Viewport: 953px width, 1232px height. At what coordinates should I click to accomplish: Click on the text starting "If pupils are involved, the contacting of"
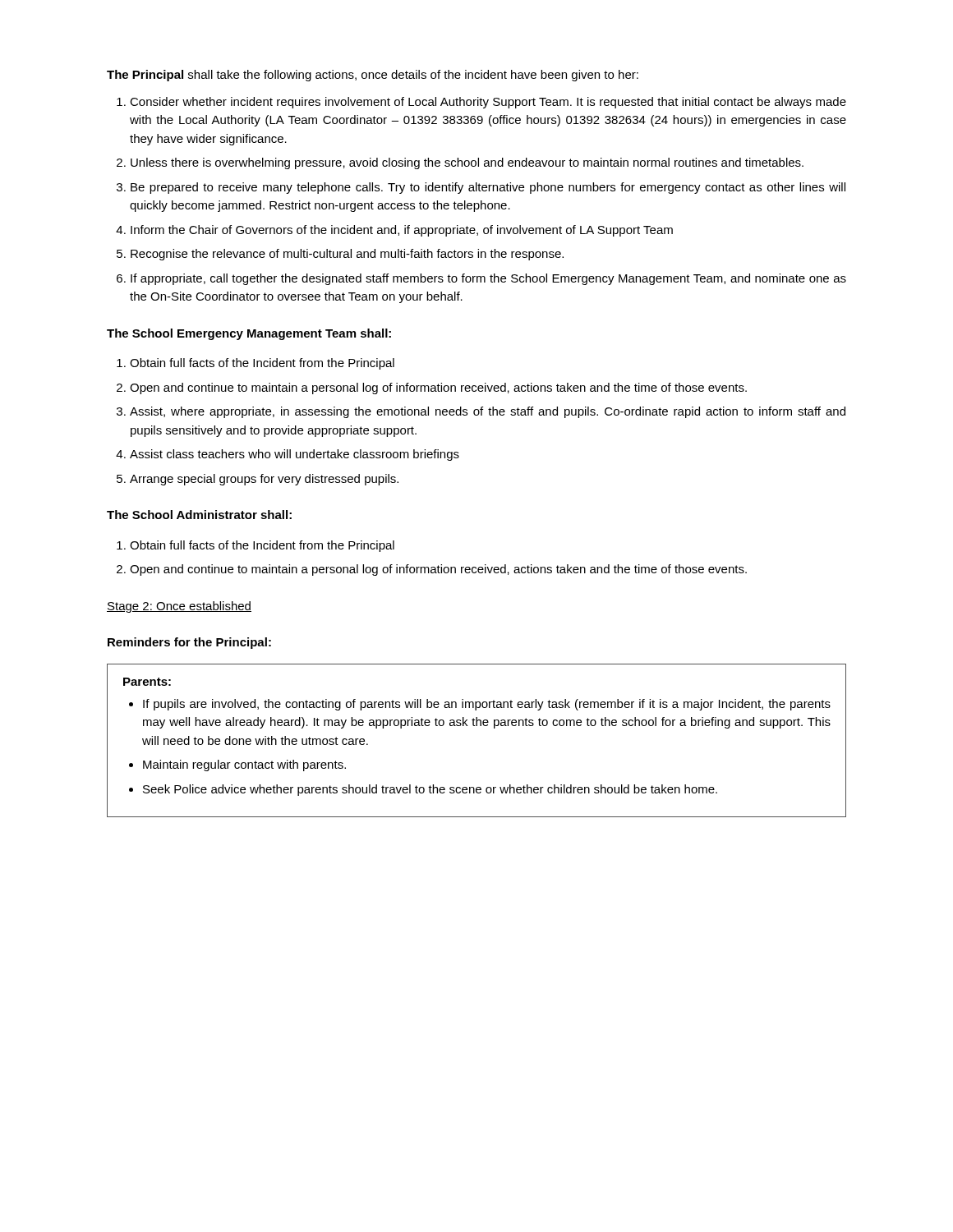click(x=486, y=722)
